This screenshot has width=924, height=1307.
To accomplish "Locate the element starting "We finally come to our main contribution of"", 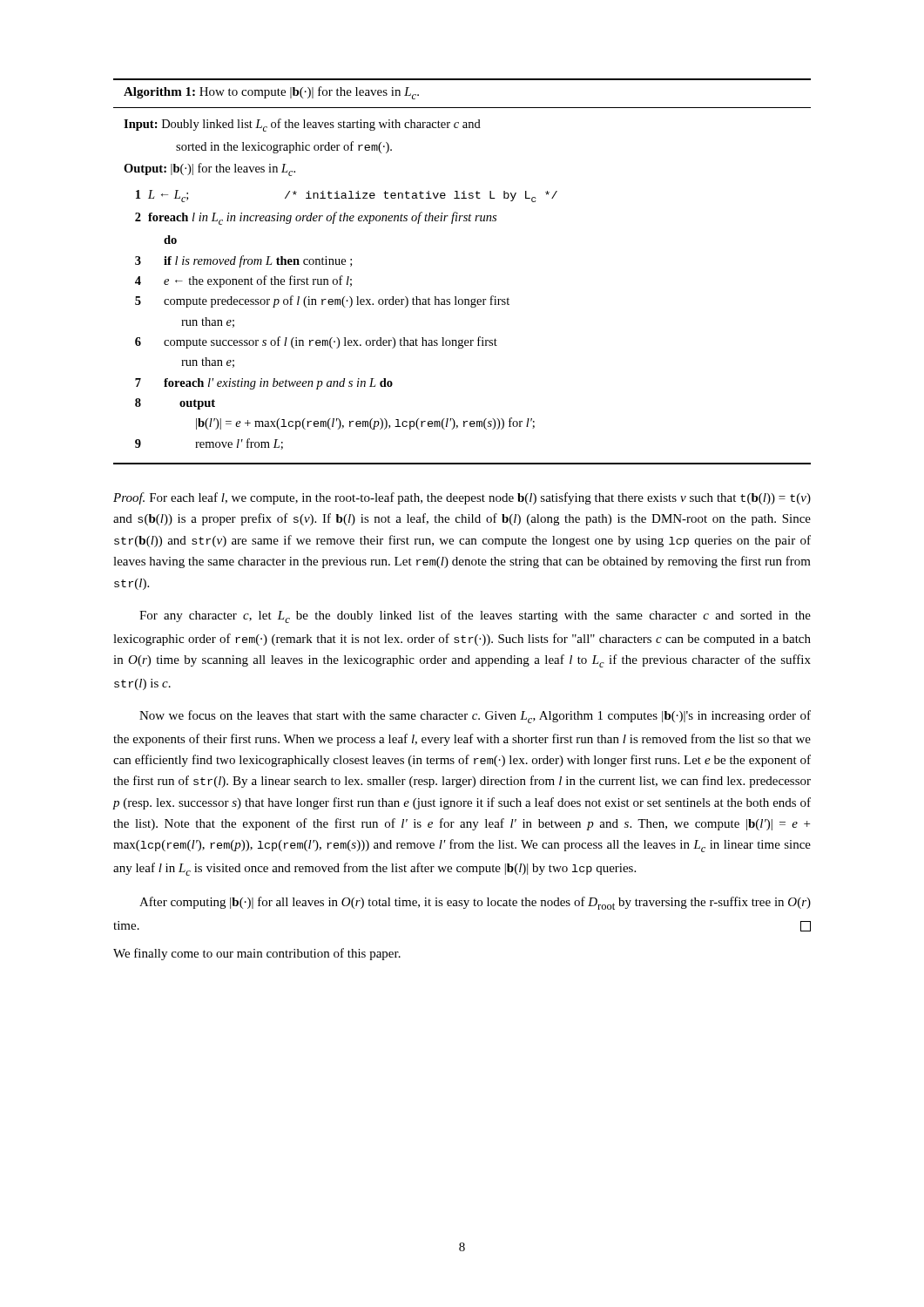I will pos(257,953).
